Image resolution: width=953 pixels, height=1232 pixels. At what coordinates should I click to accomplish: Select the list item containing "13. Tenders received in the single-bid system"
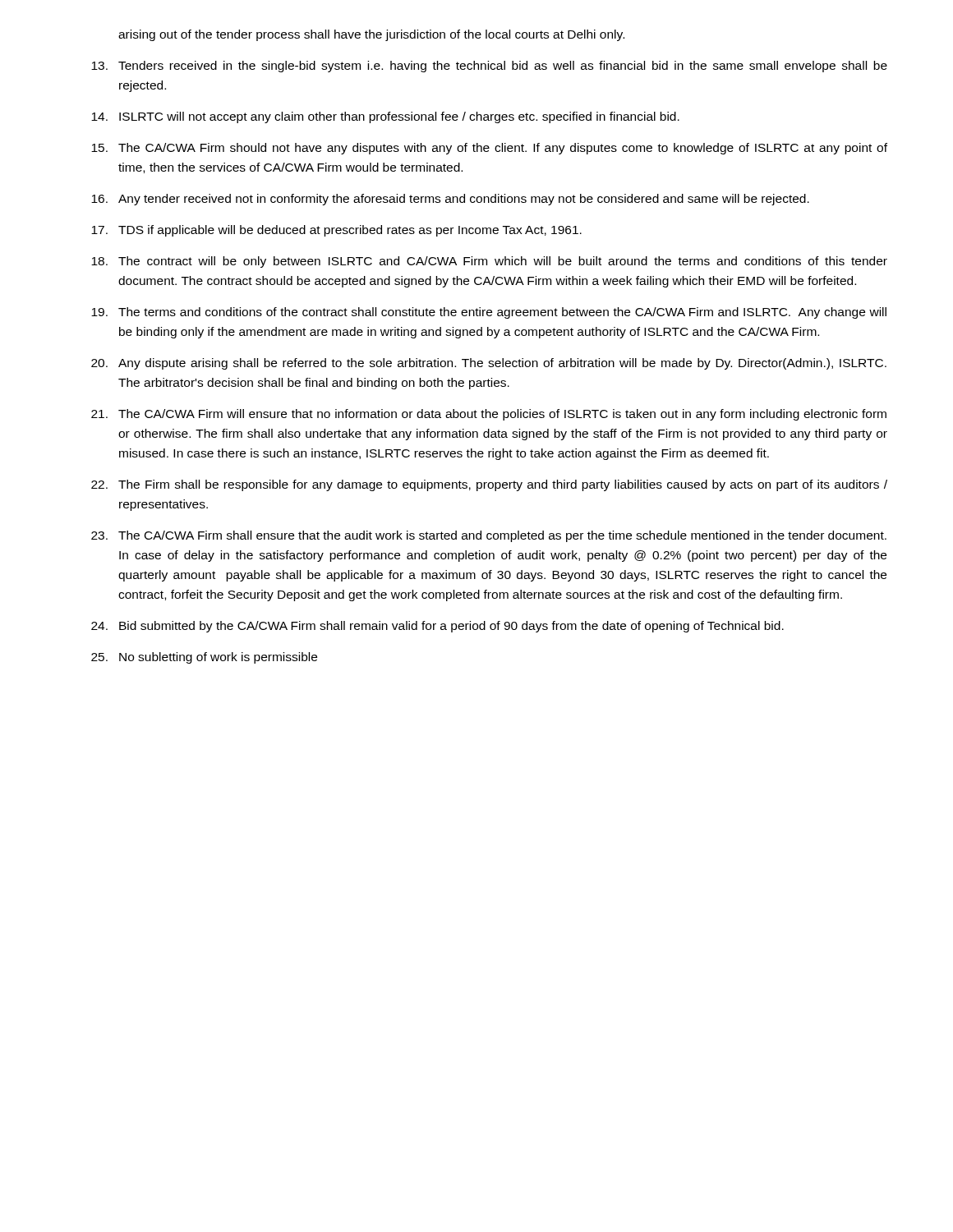click(476, 76)
